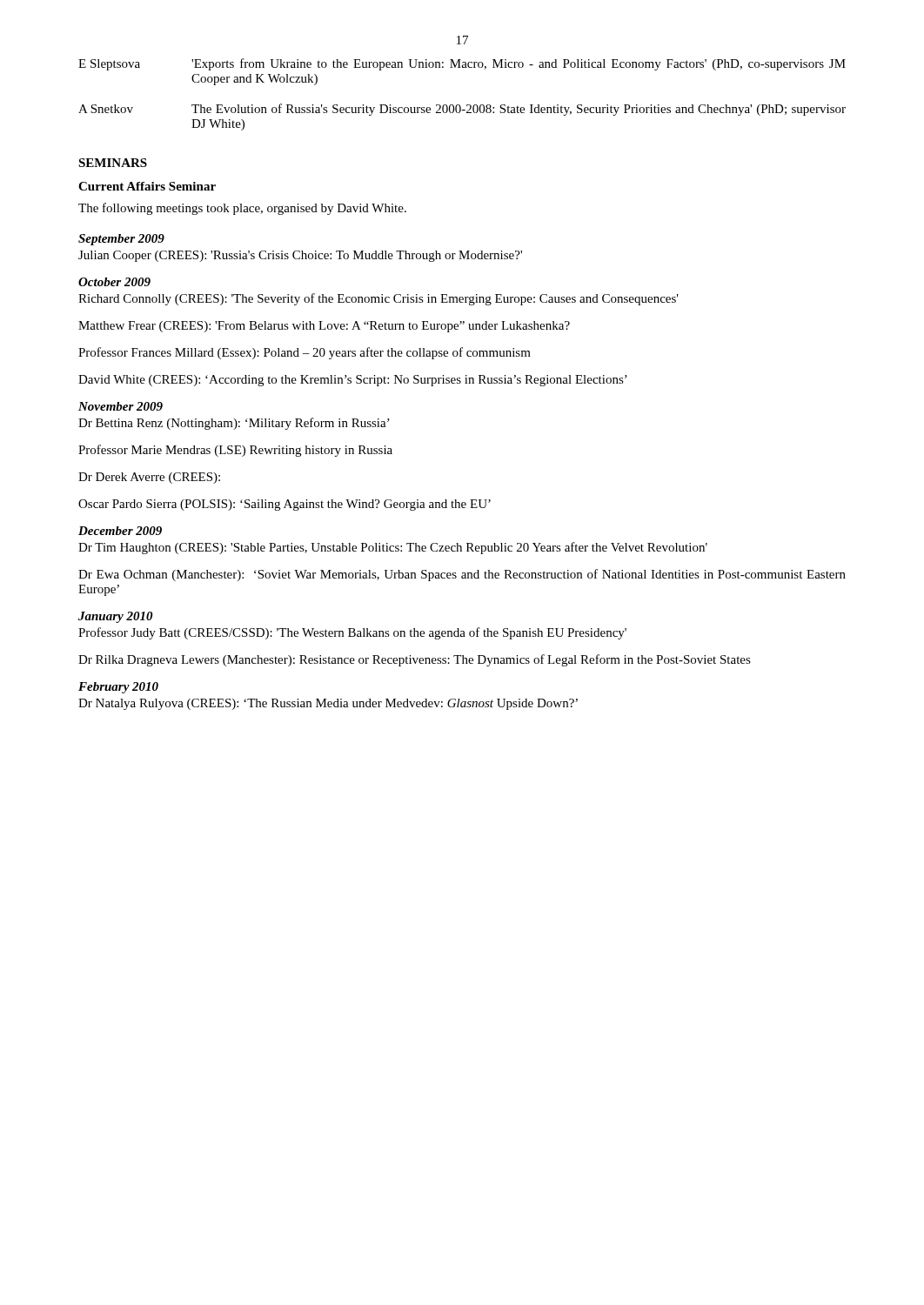Find the text block that says "David White (CREES): ‘According to"

pyautogui.click(x=353, y=379)
